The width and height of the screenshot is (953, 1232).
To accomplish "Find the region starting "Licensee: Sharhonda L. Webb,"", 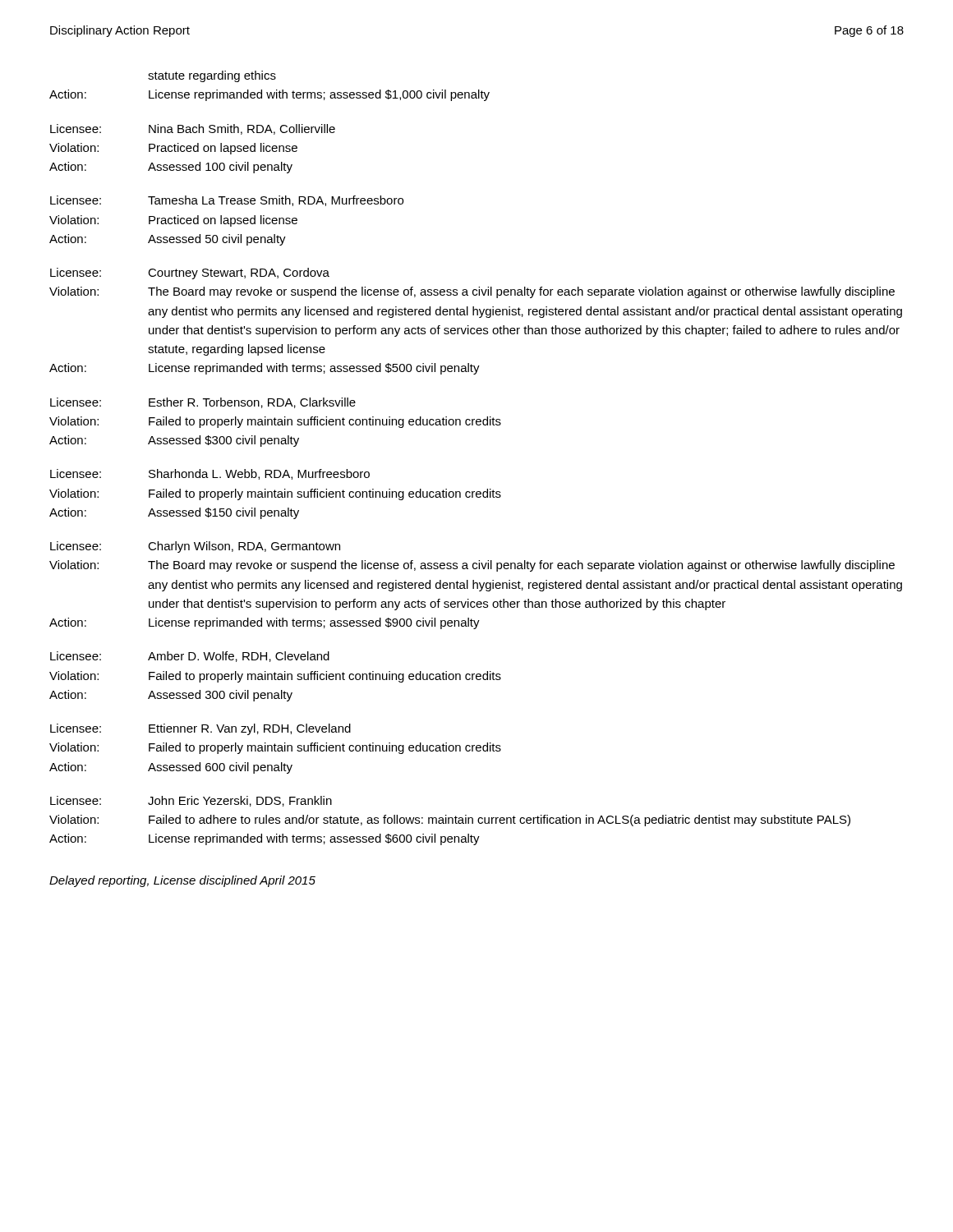I will (476, 493).
